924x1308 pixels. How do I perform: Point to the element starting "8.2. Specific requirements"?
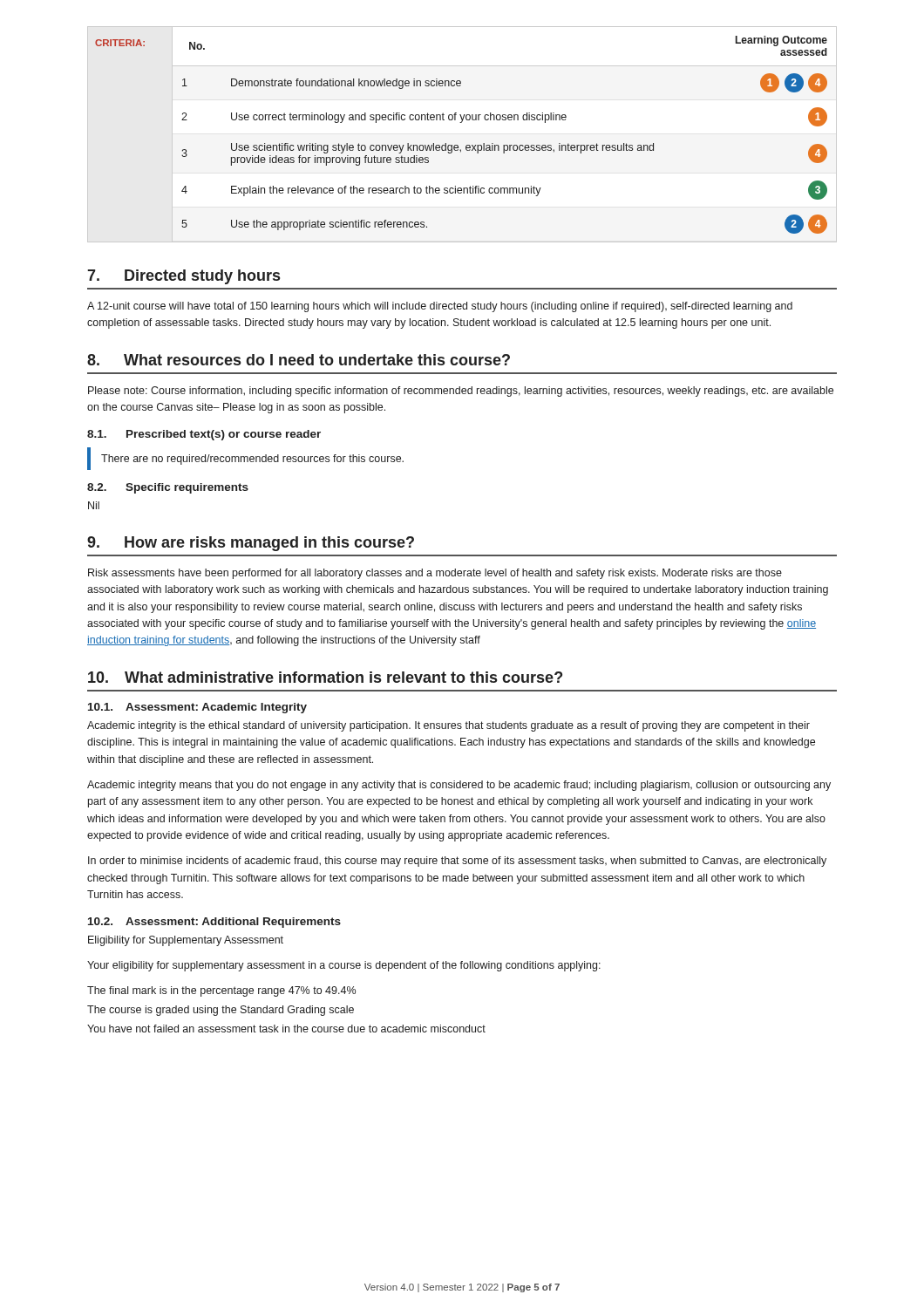point(168,488)
